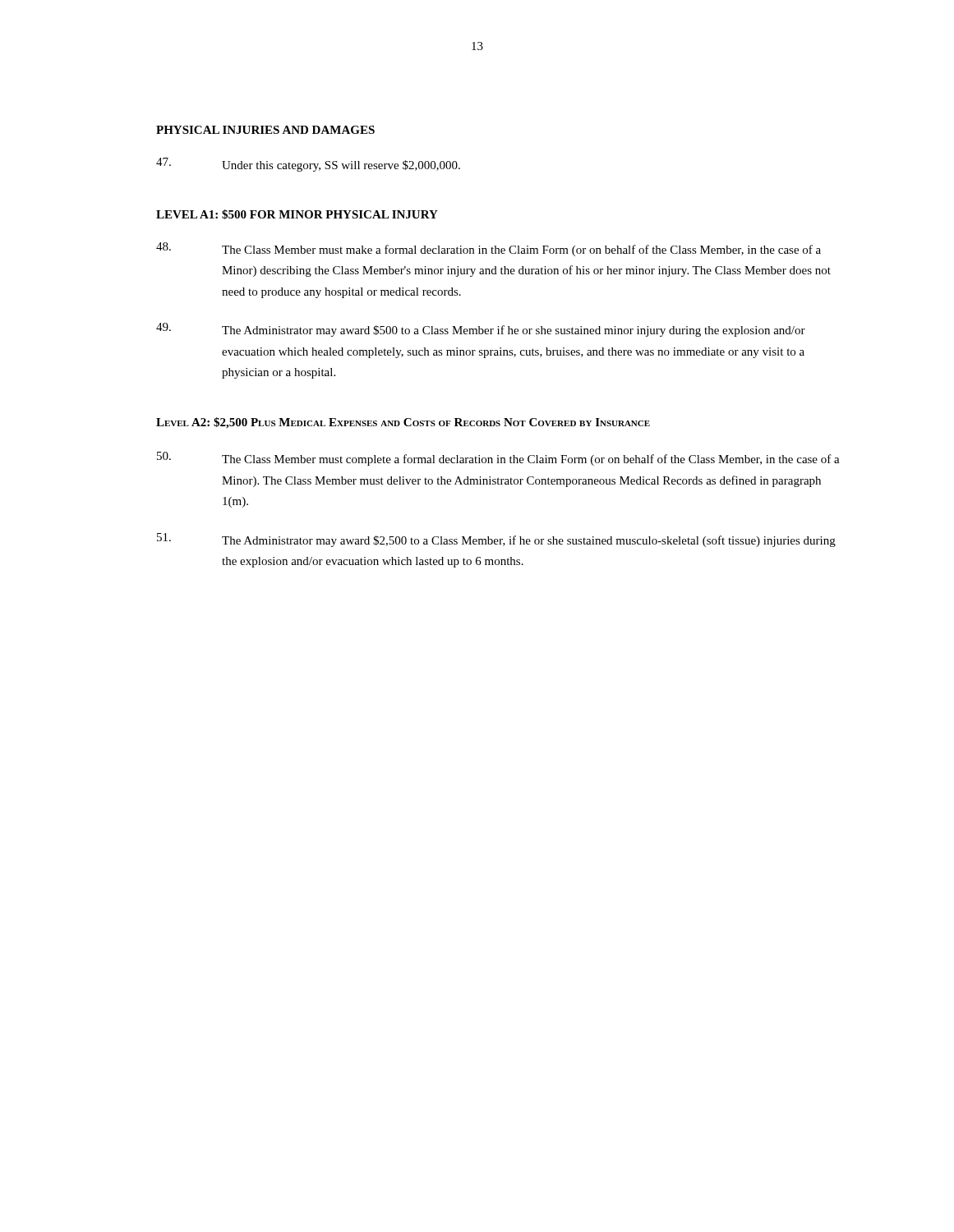The height and width of the screenshot is (1232, 954).
Task: Where is the section header that starts "Level A2: $2,500 Plus"?
Action: [x=403, y=422]
